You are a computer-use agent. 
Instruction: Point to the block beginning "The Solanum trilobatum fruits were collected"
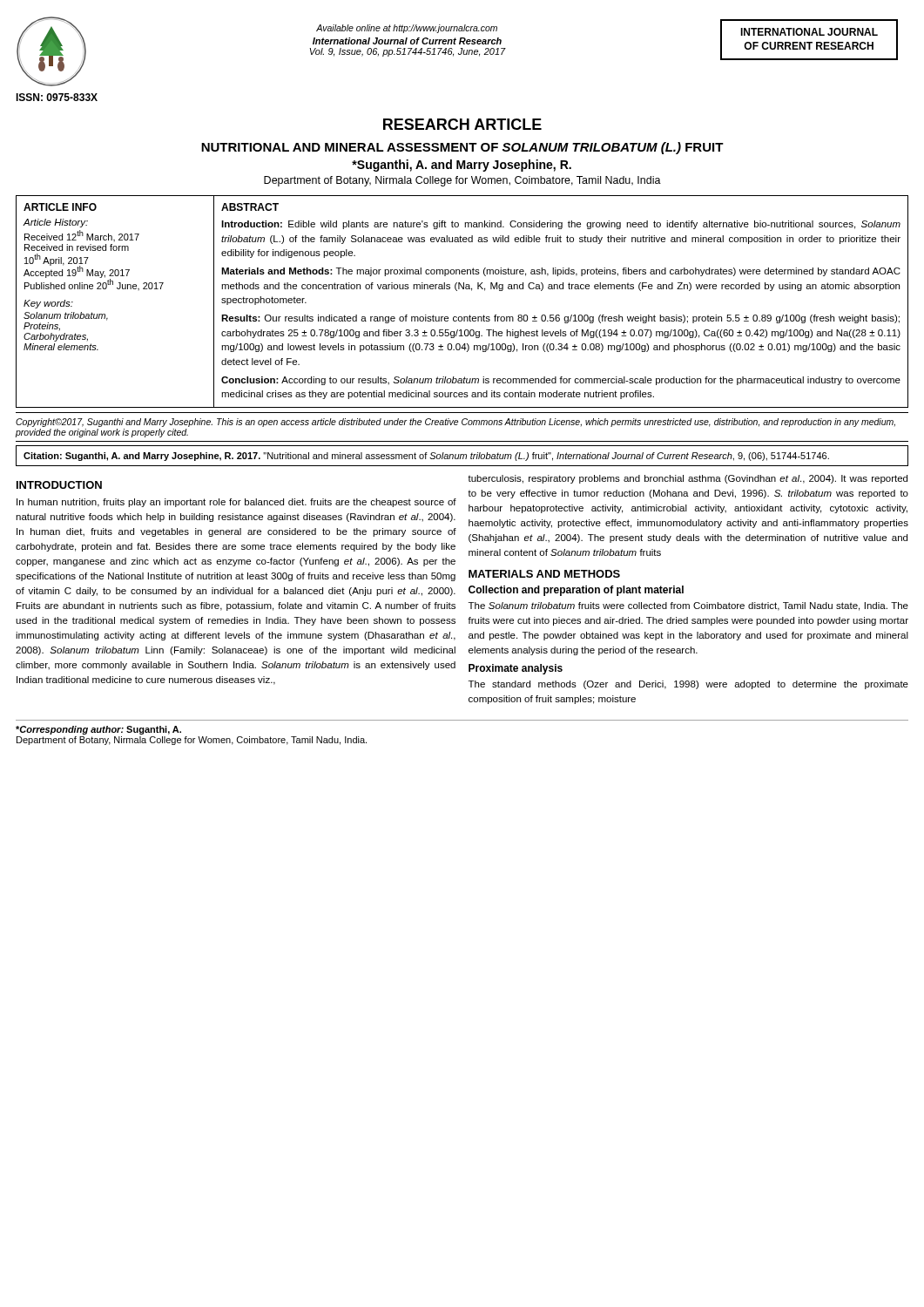tap(688, 628)
